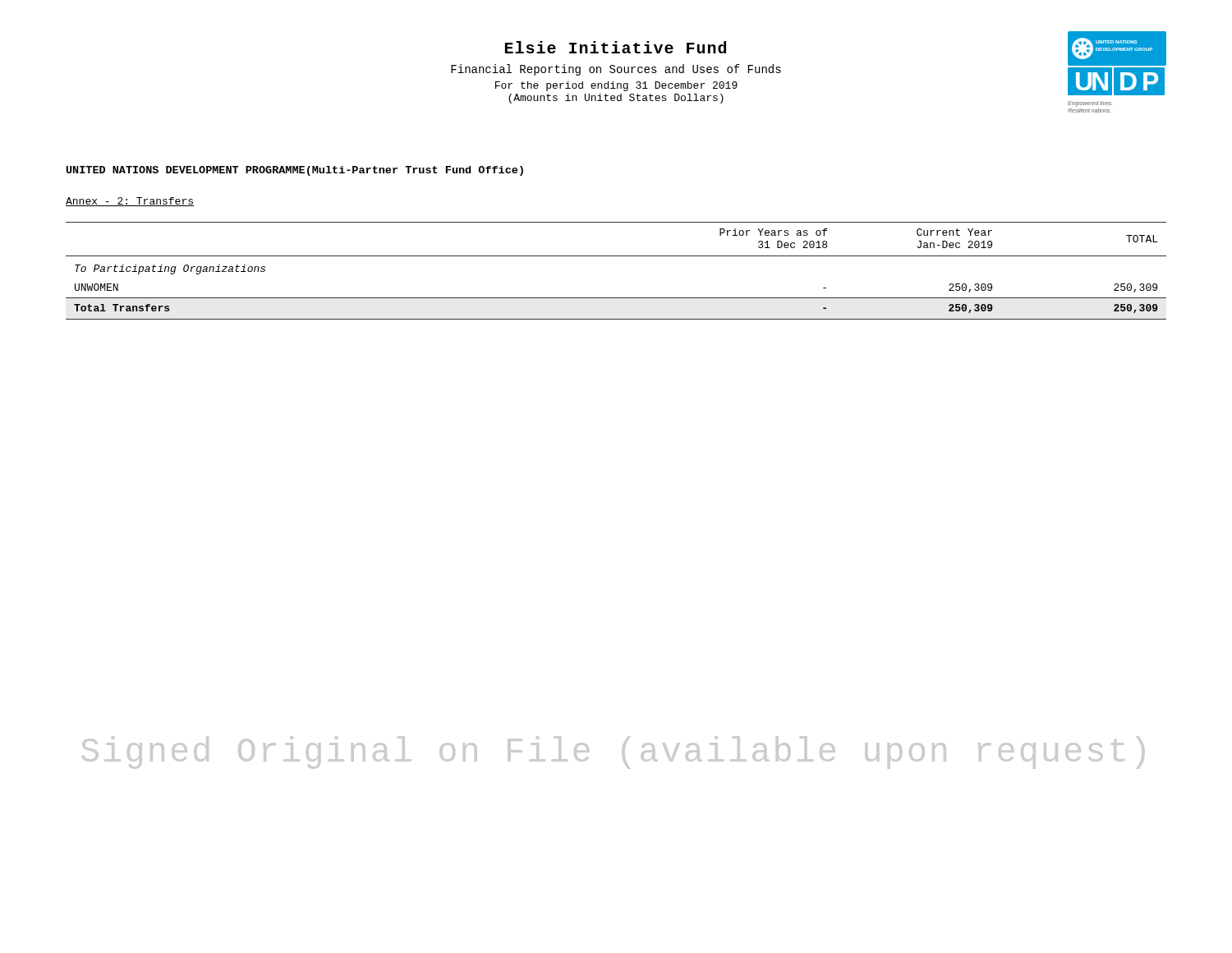Screen dimensions: 953x1232
Task: Find the title that says "Elsie Initiative Fund"
Action: (x=616, y=49)
